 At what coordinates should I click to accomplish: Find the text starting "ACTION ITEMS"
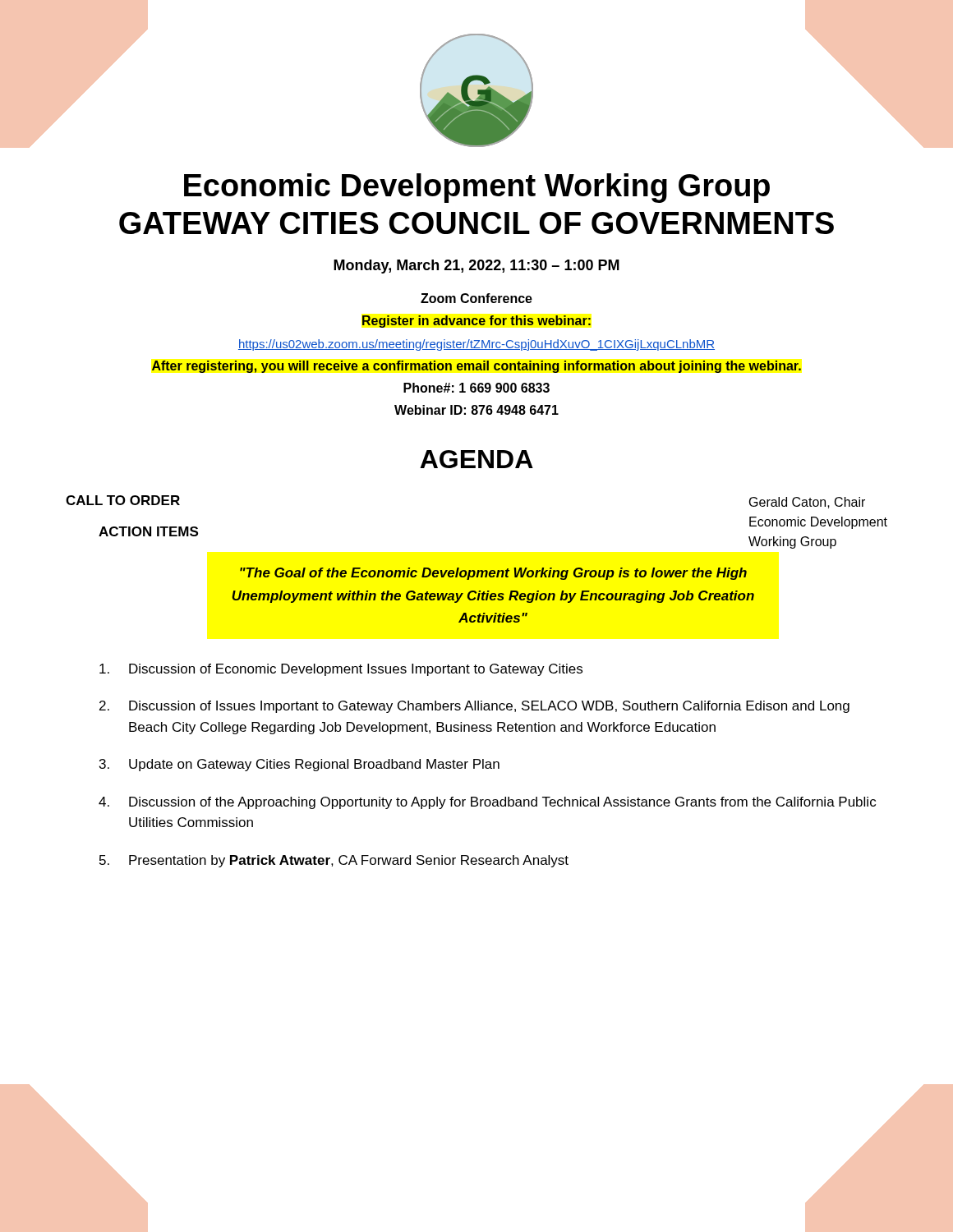(149, 532)
